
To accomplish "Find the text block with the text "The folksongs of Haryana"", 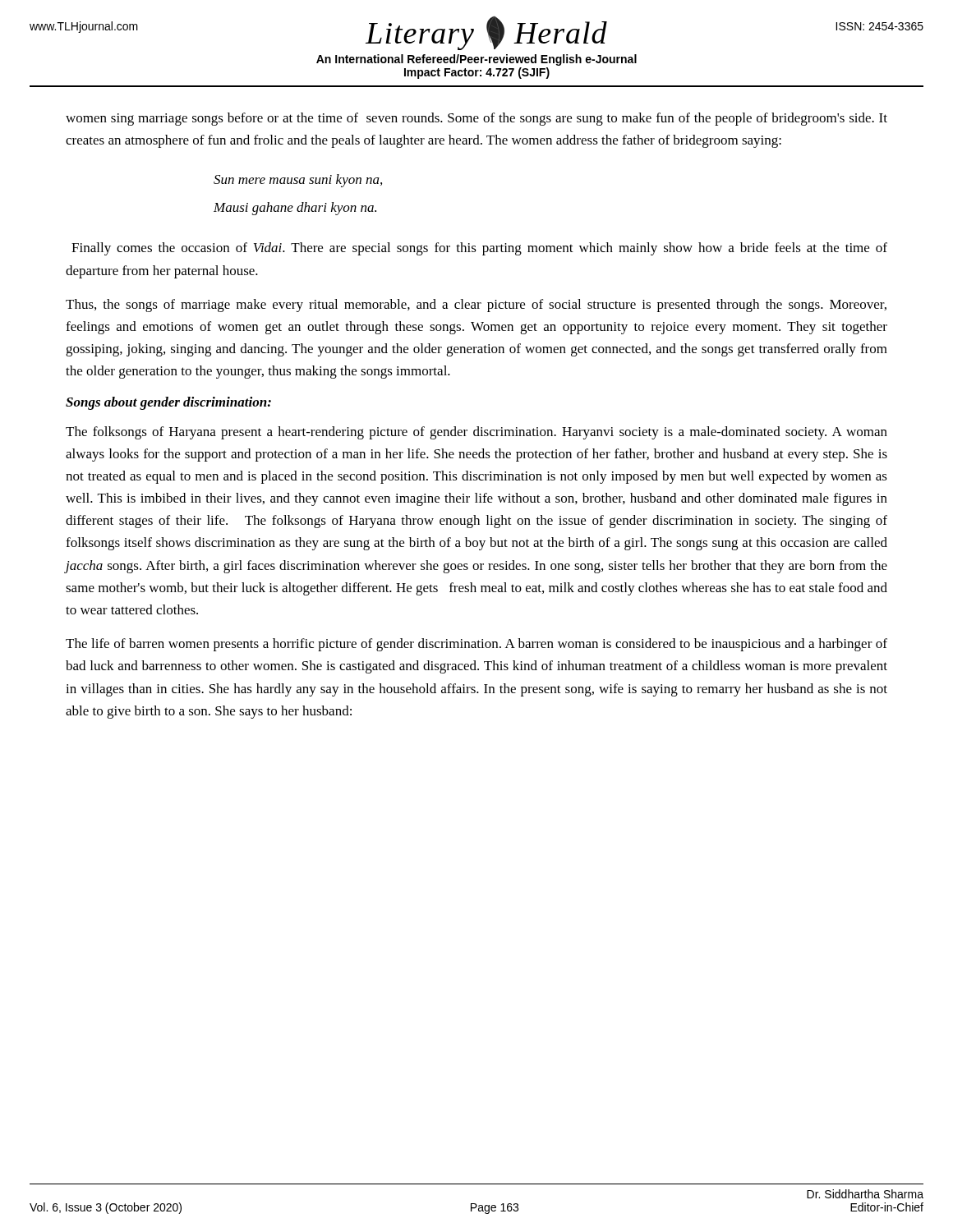I will [x=476, y=521].
